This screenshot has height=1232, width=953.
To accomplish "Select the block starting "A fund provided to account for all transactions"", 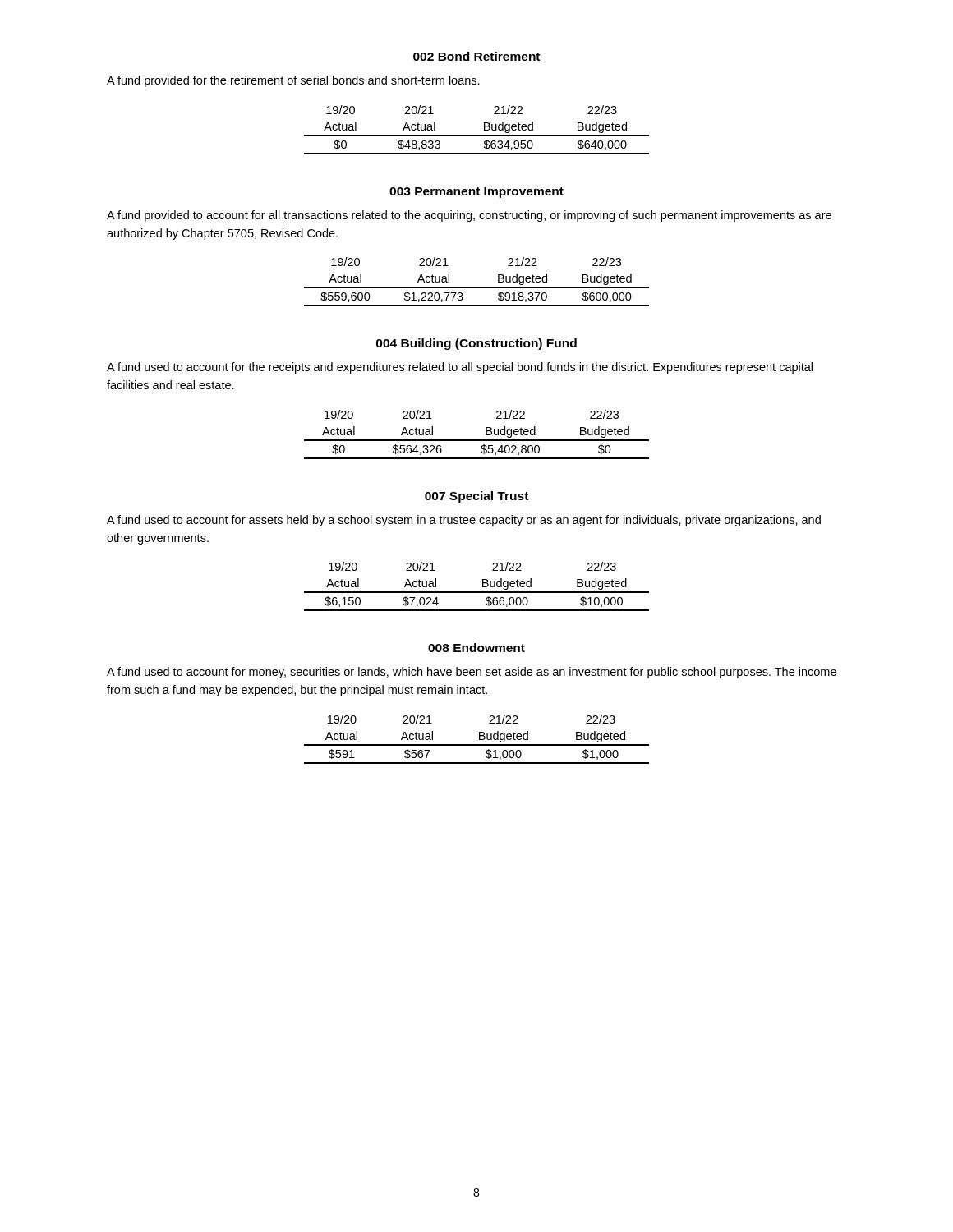I will 469,224.
